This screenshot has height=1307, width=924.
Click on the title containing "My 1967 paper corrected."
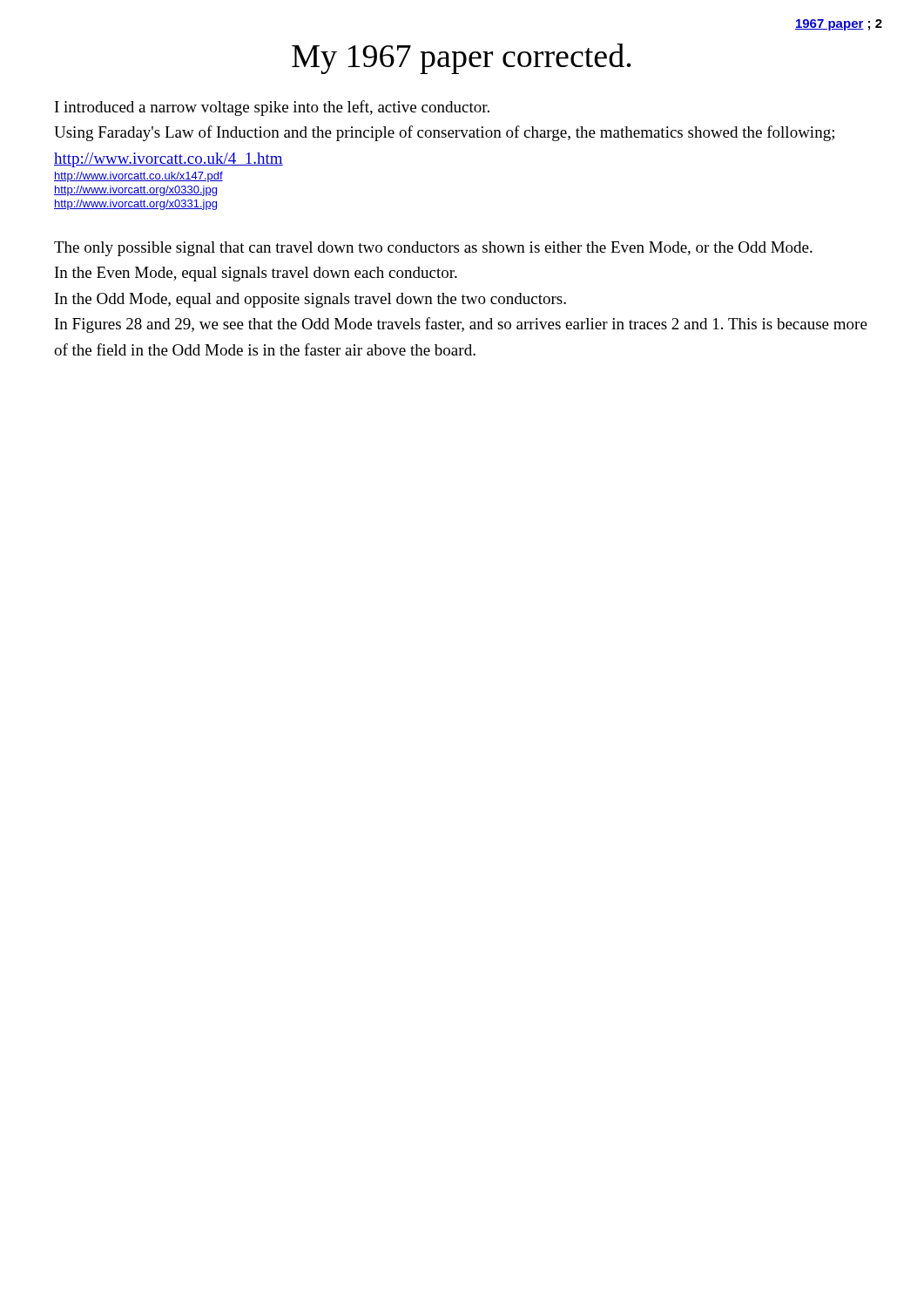[x=462, y=56]
